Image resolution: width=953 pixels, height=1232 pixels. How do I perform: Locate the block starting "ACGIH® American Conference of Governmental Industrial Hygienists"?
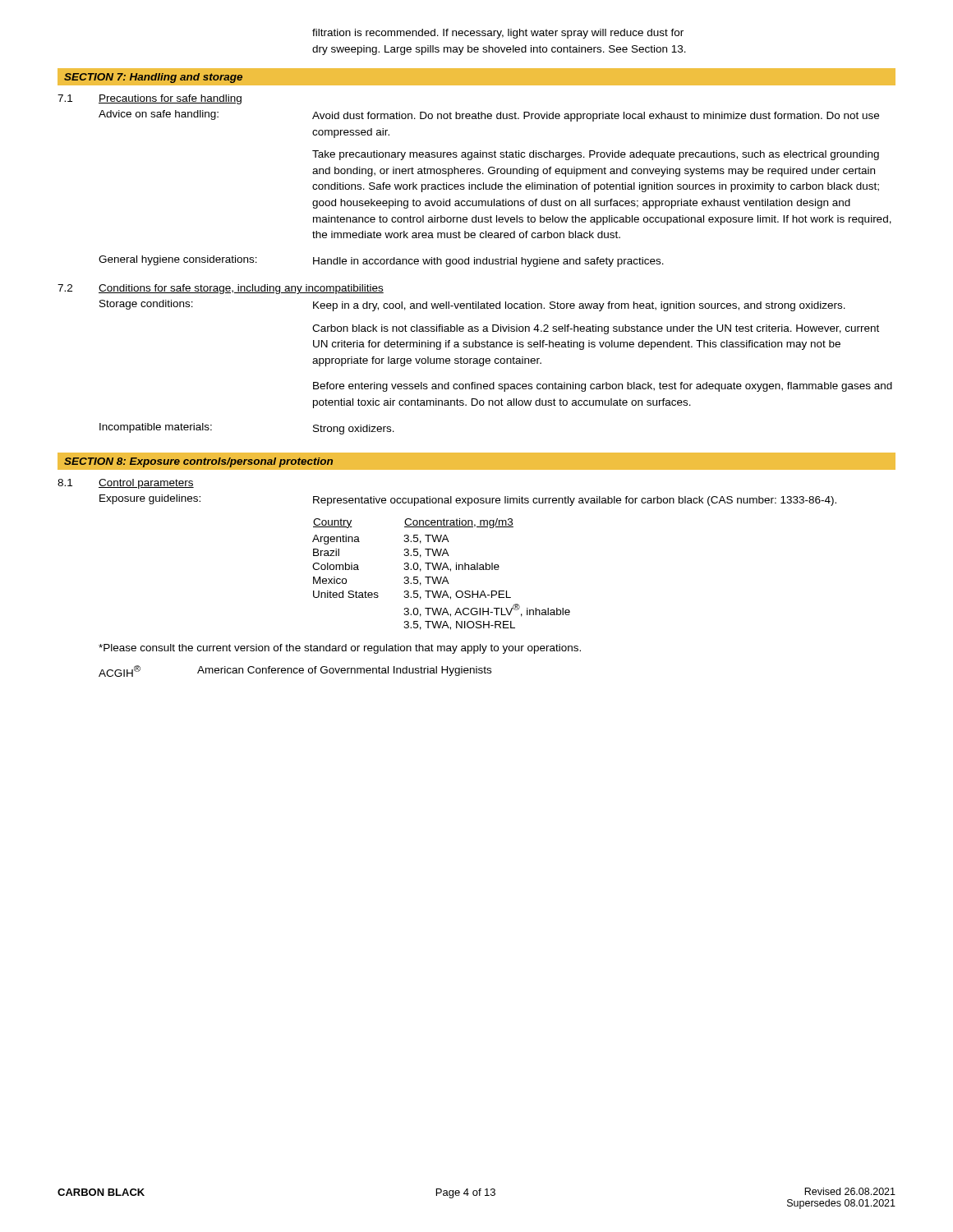[497, 671]
